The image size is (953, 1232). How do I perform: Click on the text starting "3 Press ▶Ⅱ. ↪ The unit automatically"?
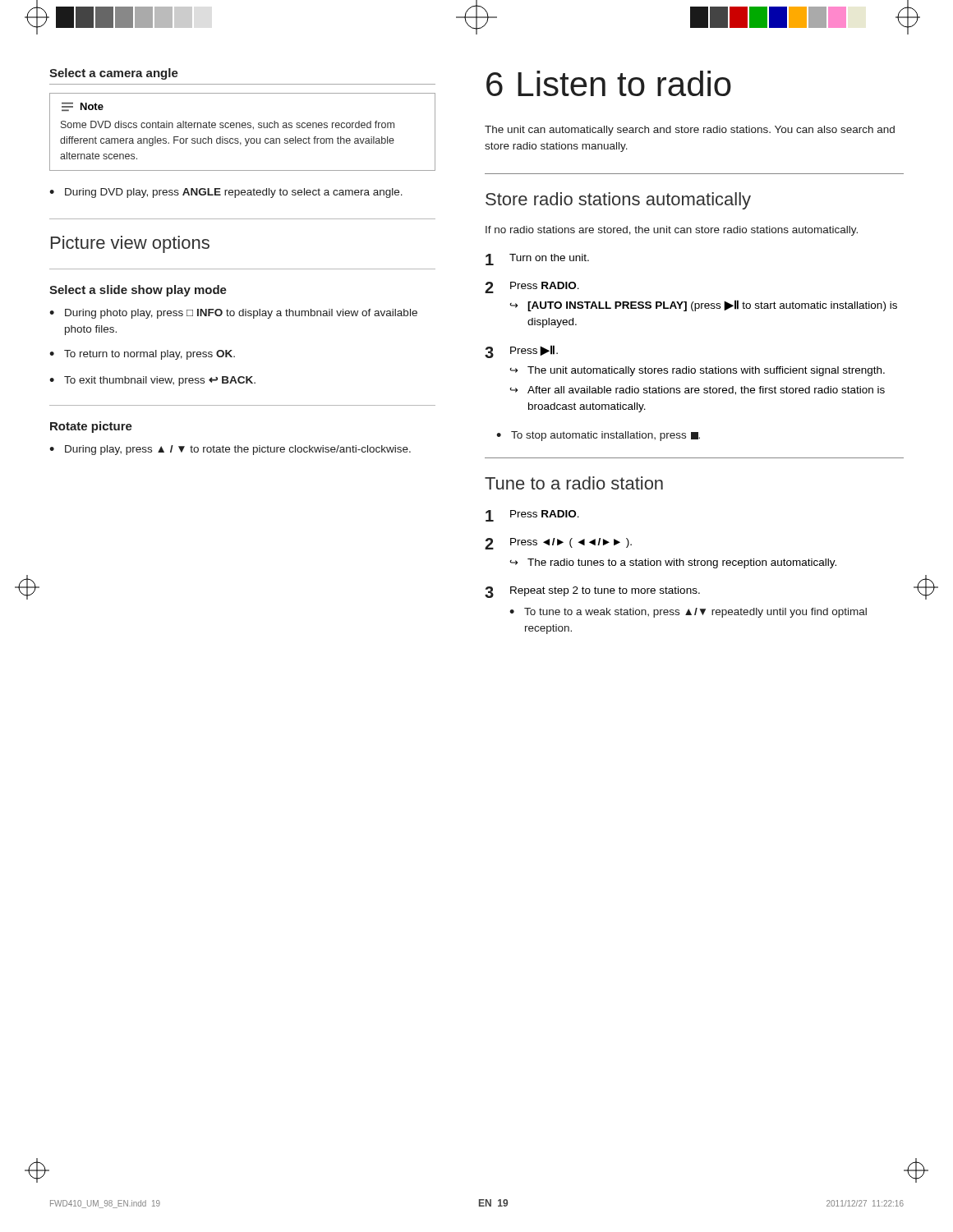coord(694,380)
